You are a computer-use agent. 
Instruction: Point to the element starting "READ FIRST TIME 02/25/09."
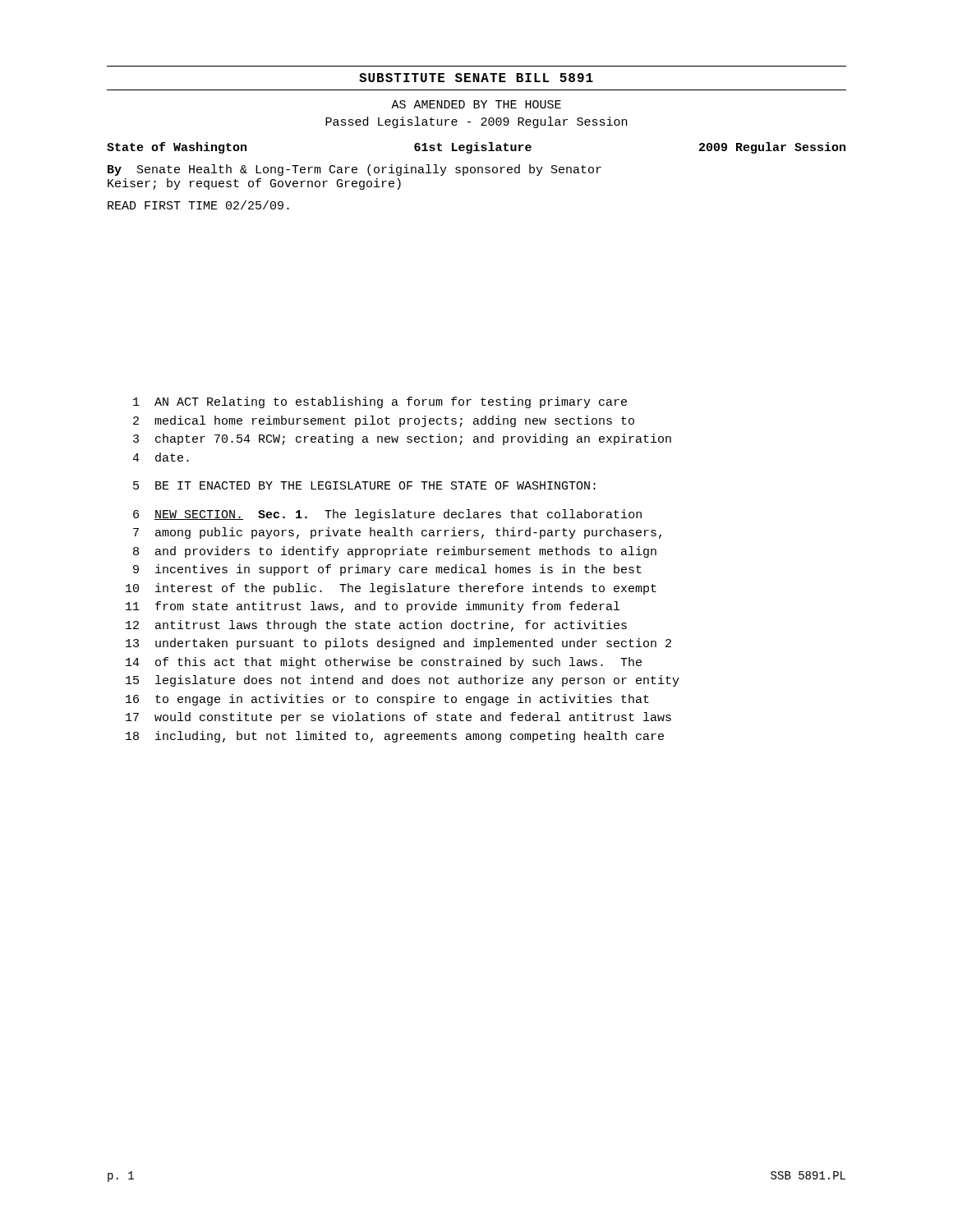point(199,207)
